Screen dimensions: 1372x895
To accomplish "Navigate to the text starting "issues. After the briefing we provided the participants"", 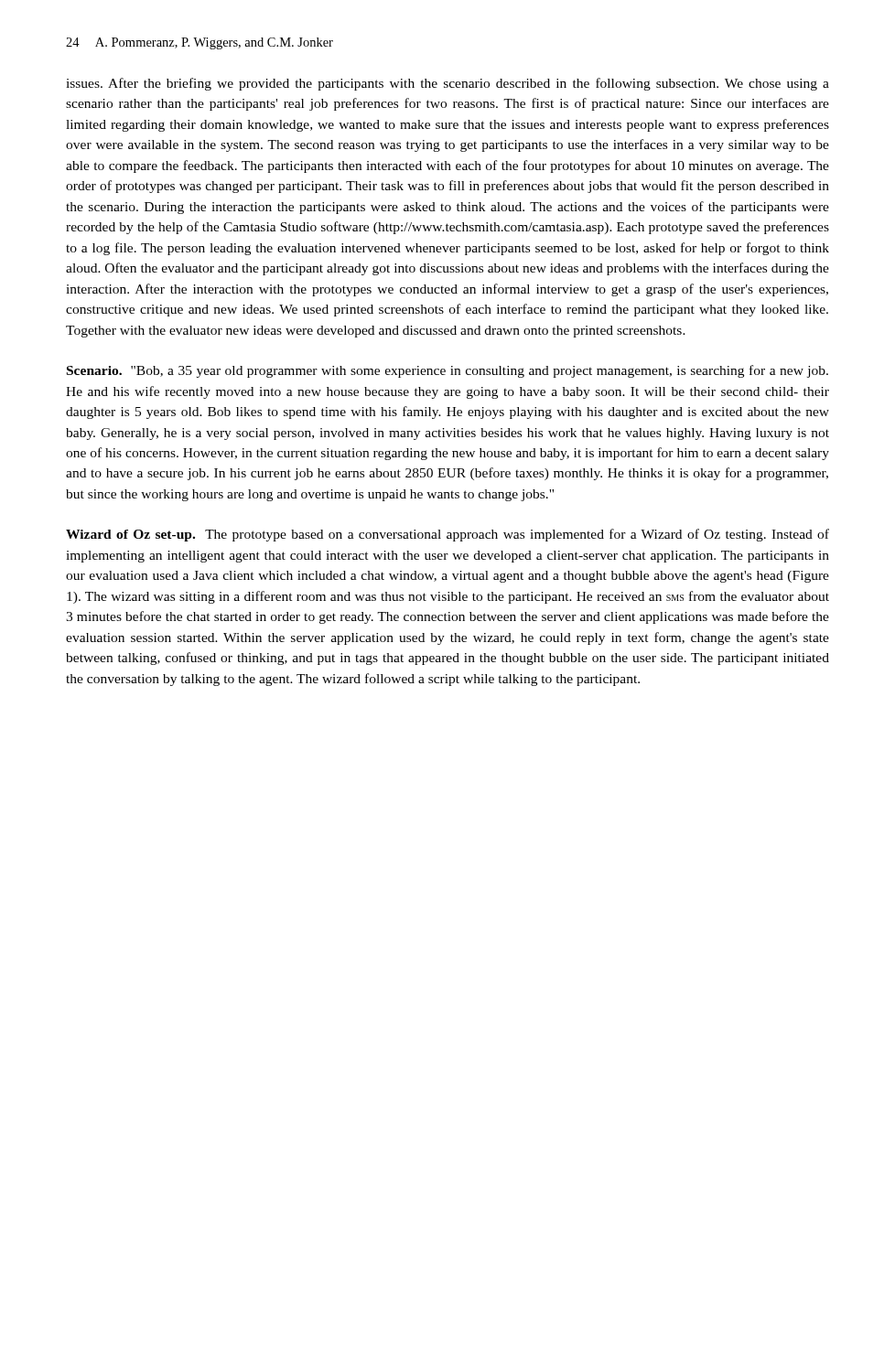I will pos(448,207).
